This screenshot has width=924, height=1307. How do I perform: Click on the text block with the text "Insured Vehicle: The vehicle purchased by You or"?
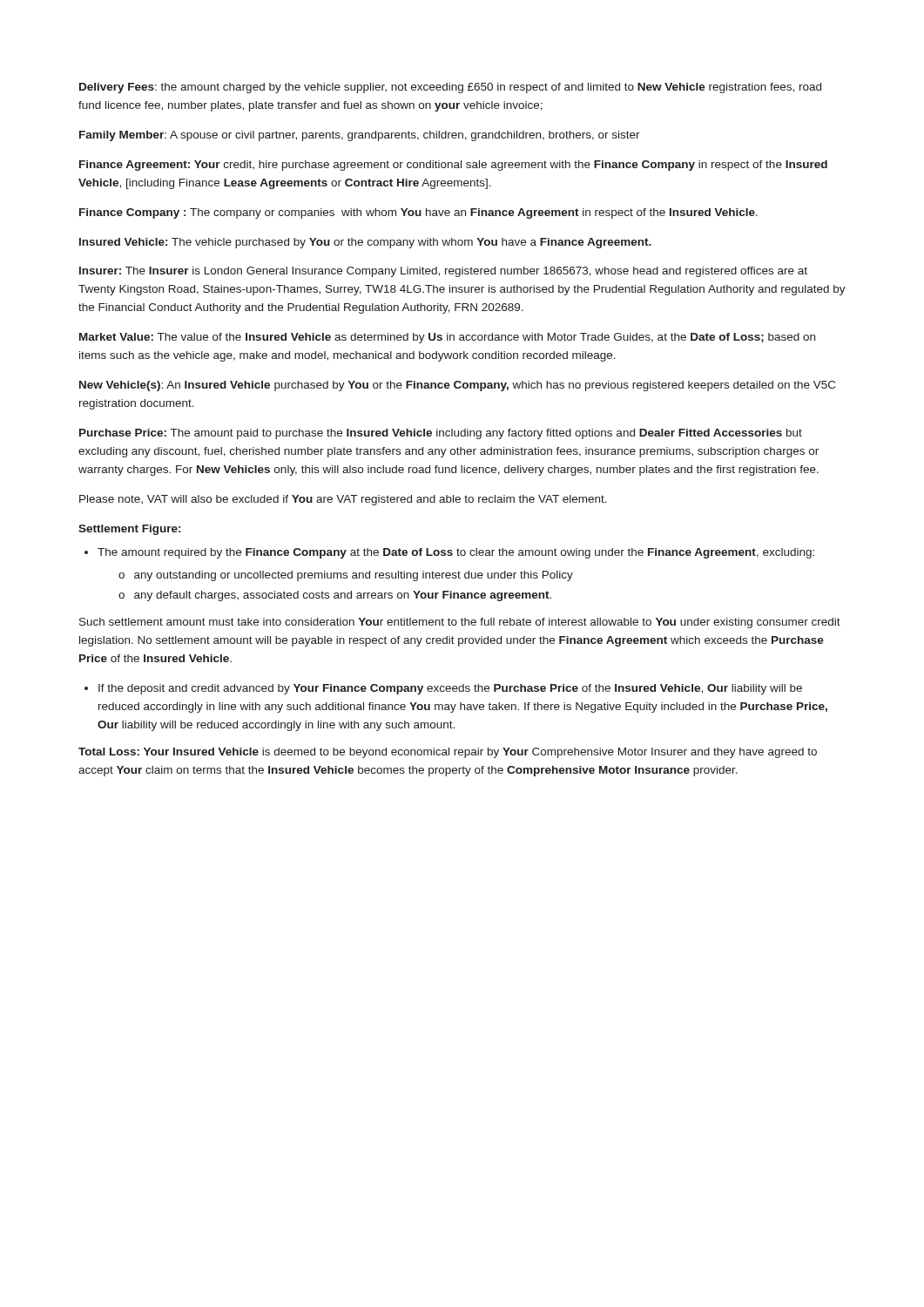tap(365, 241)
